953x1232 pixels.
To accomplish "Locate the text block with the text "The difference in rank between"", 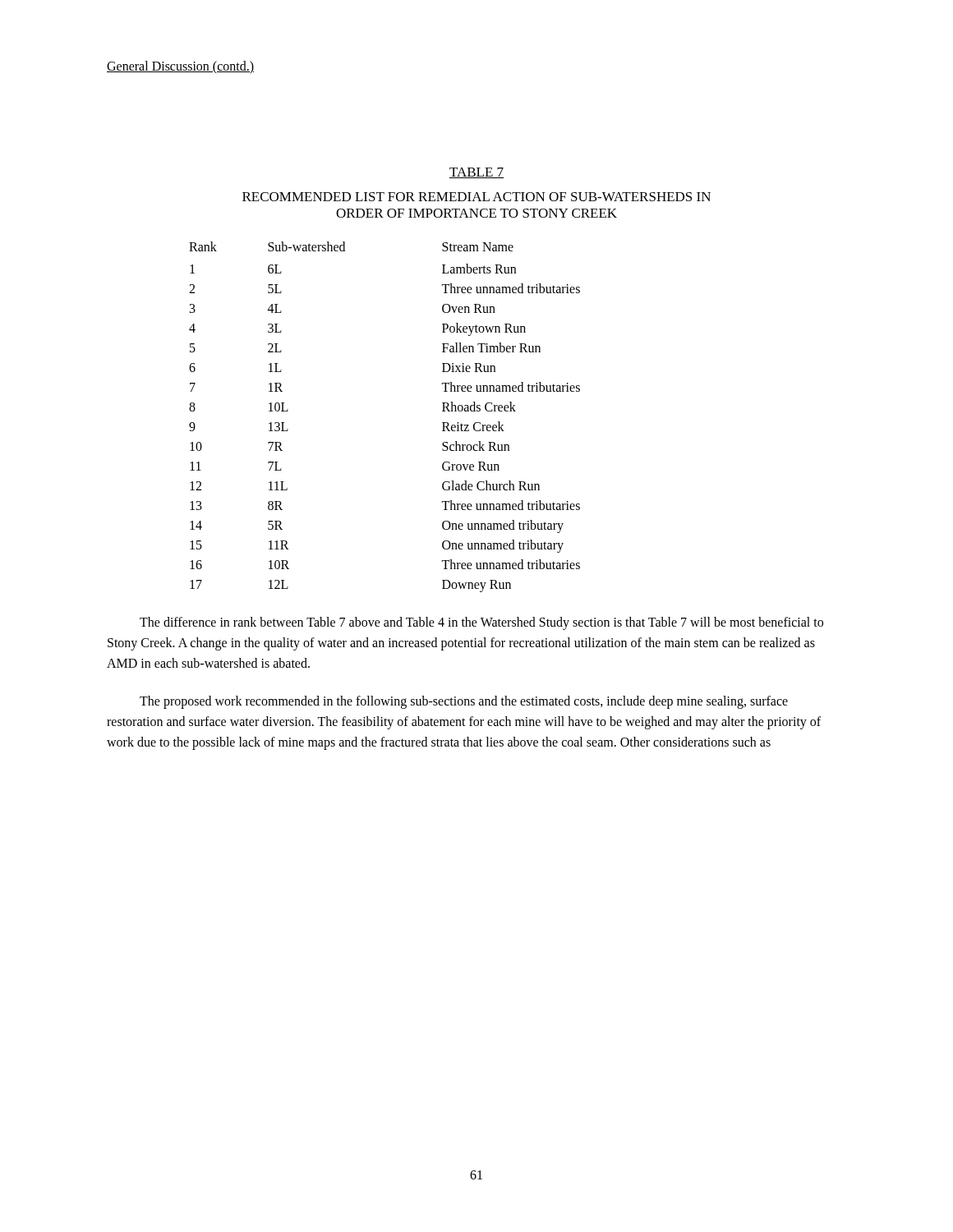I will coord(465,642).
